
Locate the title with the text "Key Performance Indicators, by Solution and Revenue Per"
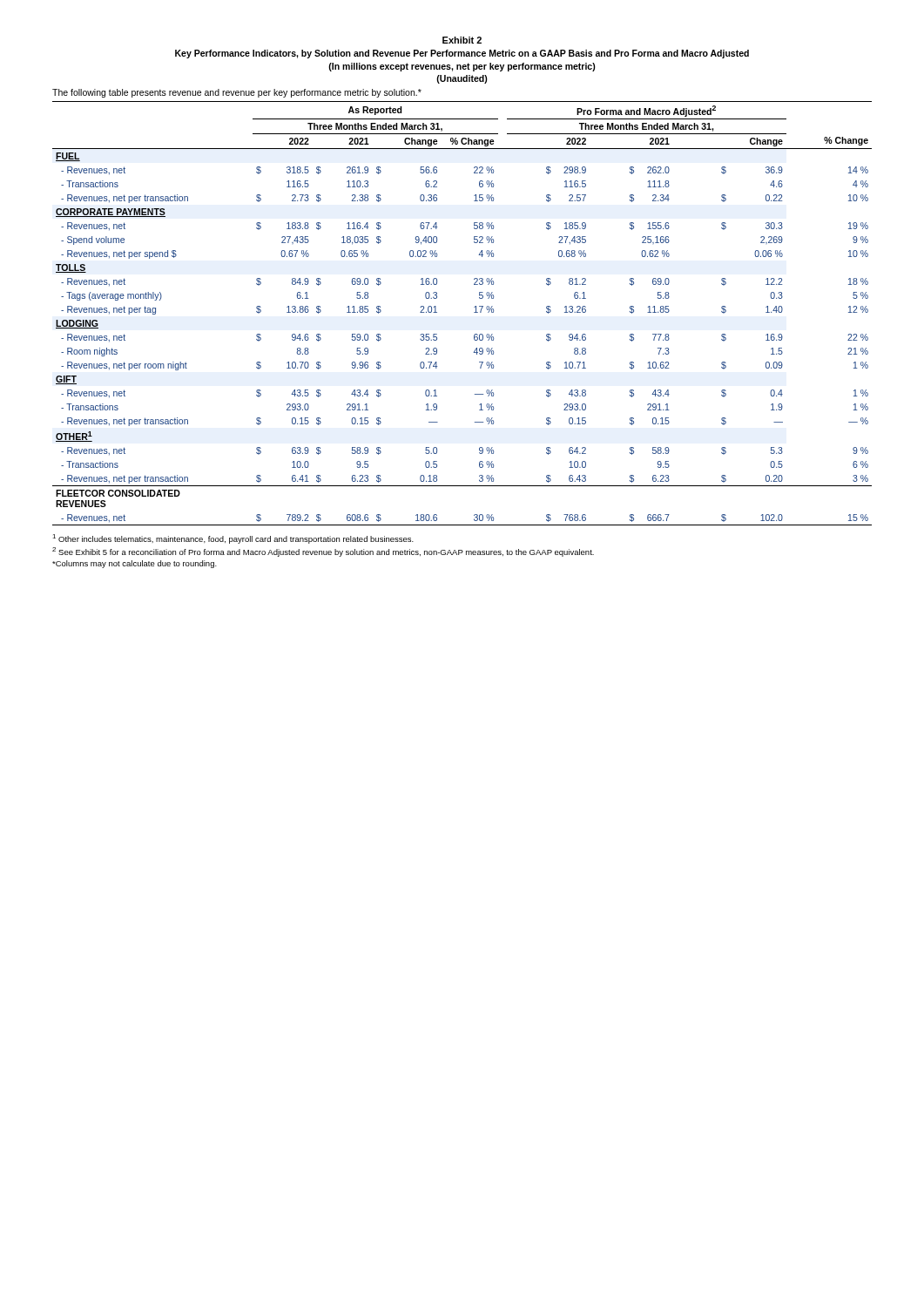[x=462, y=66]
